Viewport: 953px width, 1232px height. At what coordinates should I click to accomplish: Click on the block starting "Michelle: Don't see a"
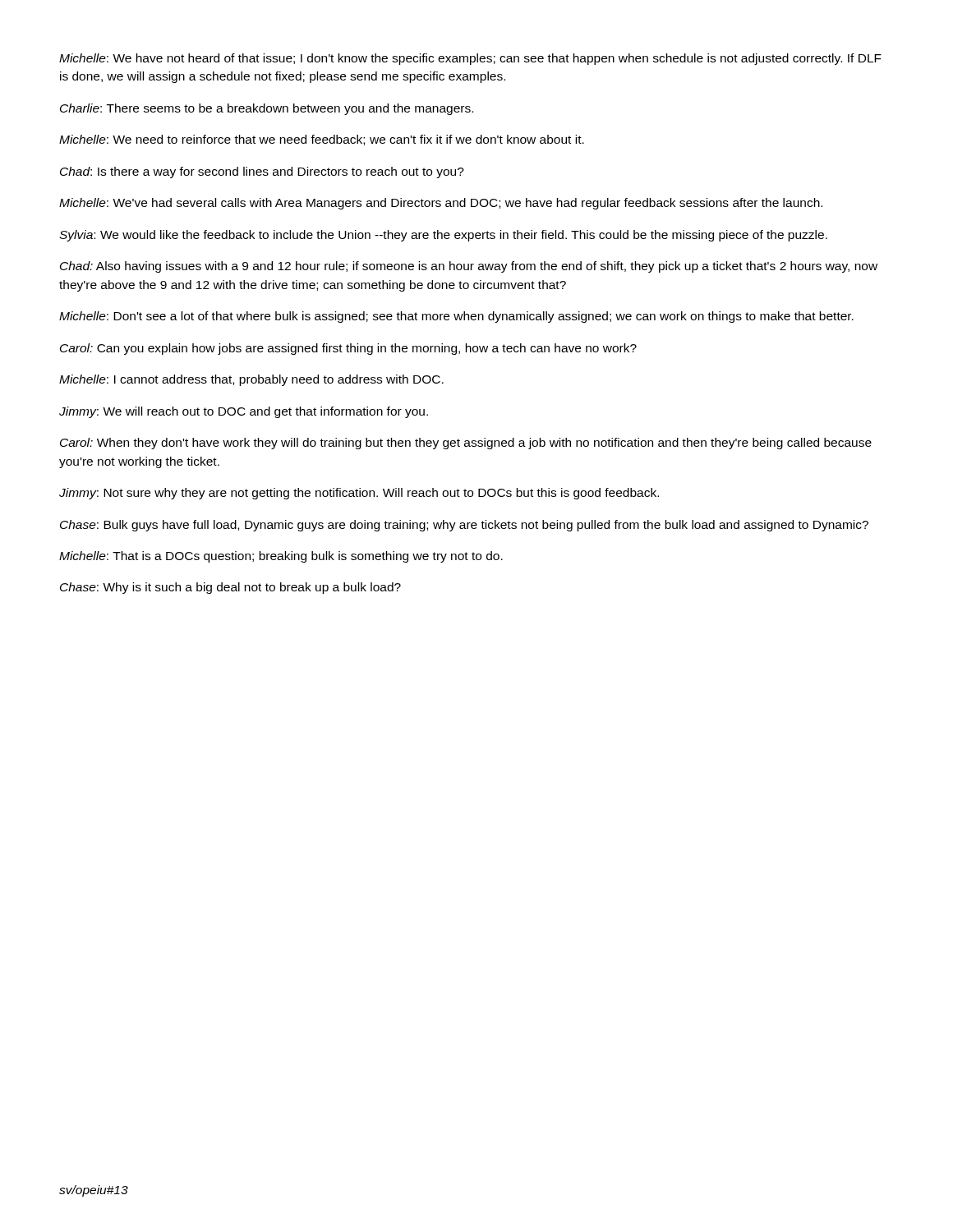[457, 316]
